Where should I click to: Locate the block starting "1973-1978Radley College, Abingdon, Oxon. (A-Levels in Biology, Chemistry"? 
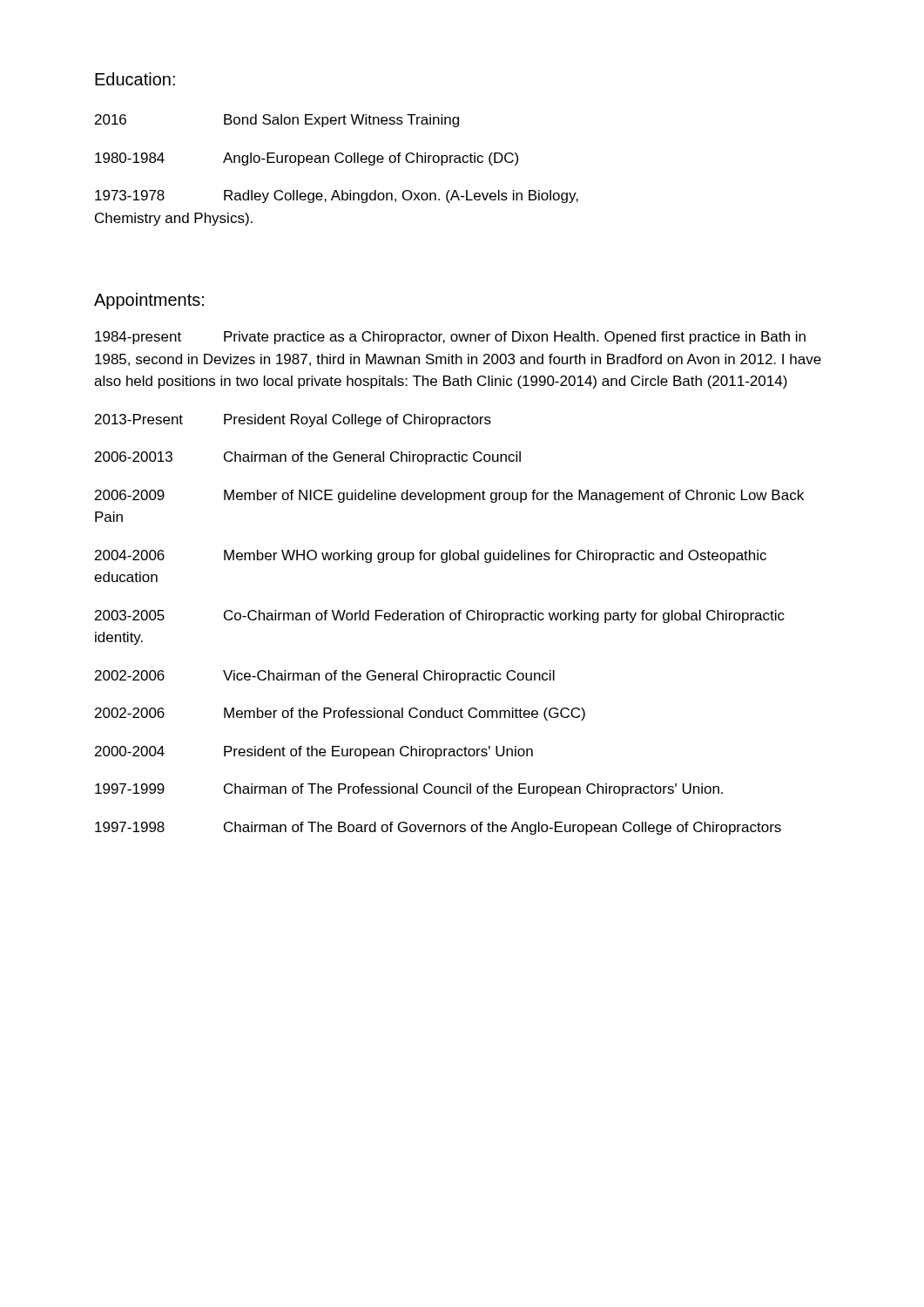(x=337, y=205)
